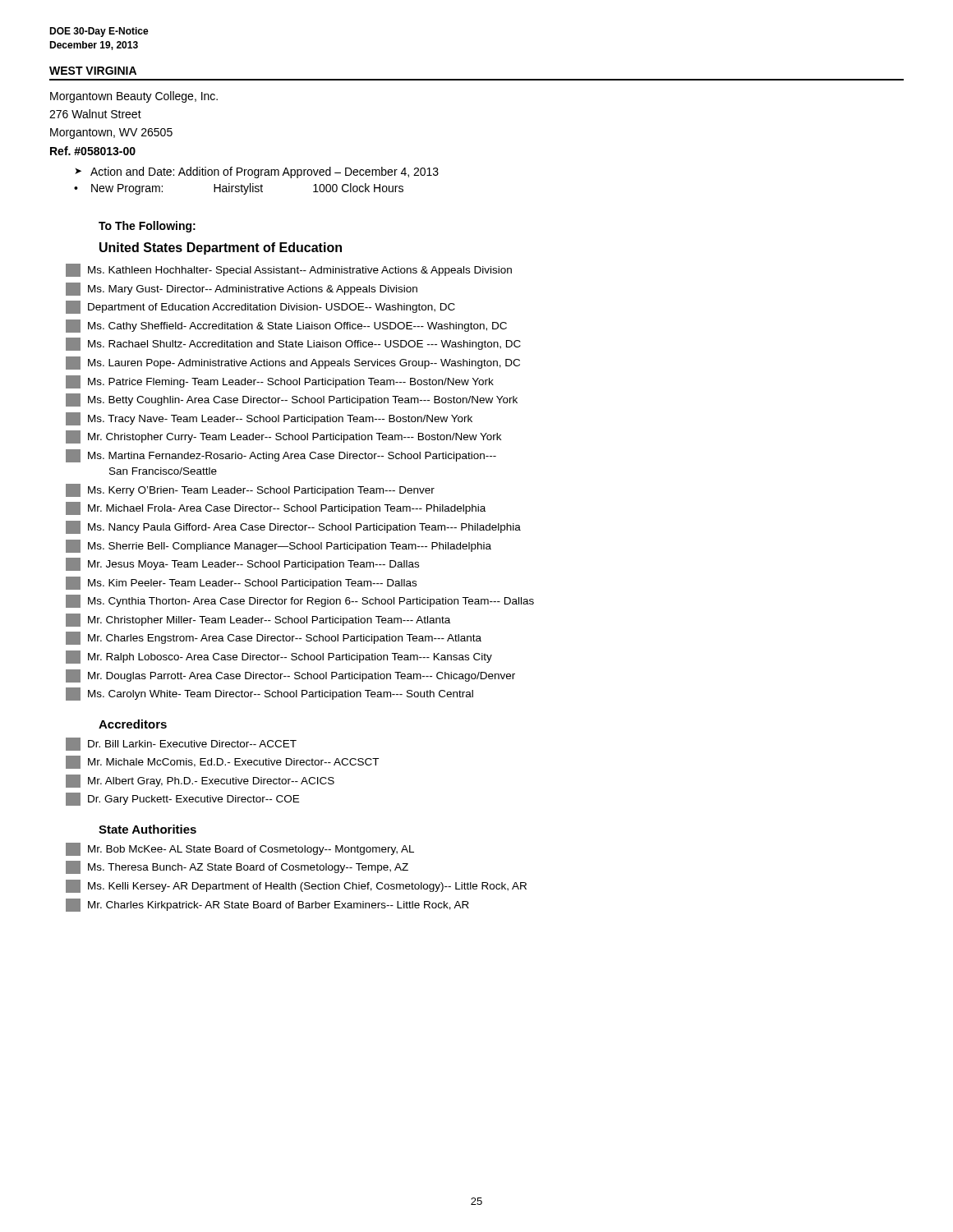
Task: Where is the passage that starts "Mr. Michael Frola- Area Case Director-- School Participation"?
Action: [485, 509]
